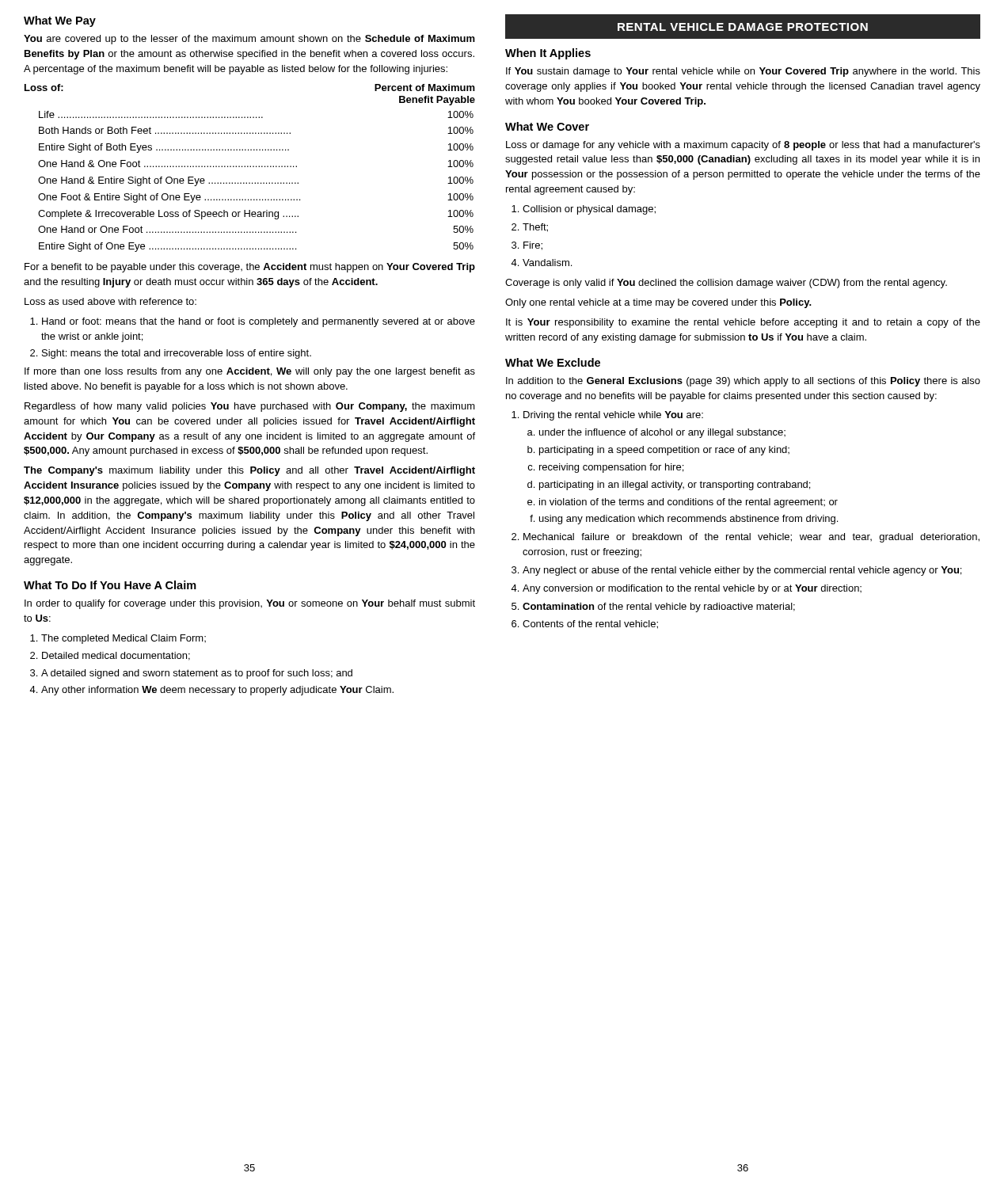Locate the text block that says "In order to qualify for"
This screenshot has height=1188, width=1008.
tap(249, 611)
